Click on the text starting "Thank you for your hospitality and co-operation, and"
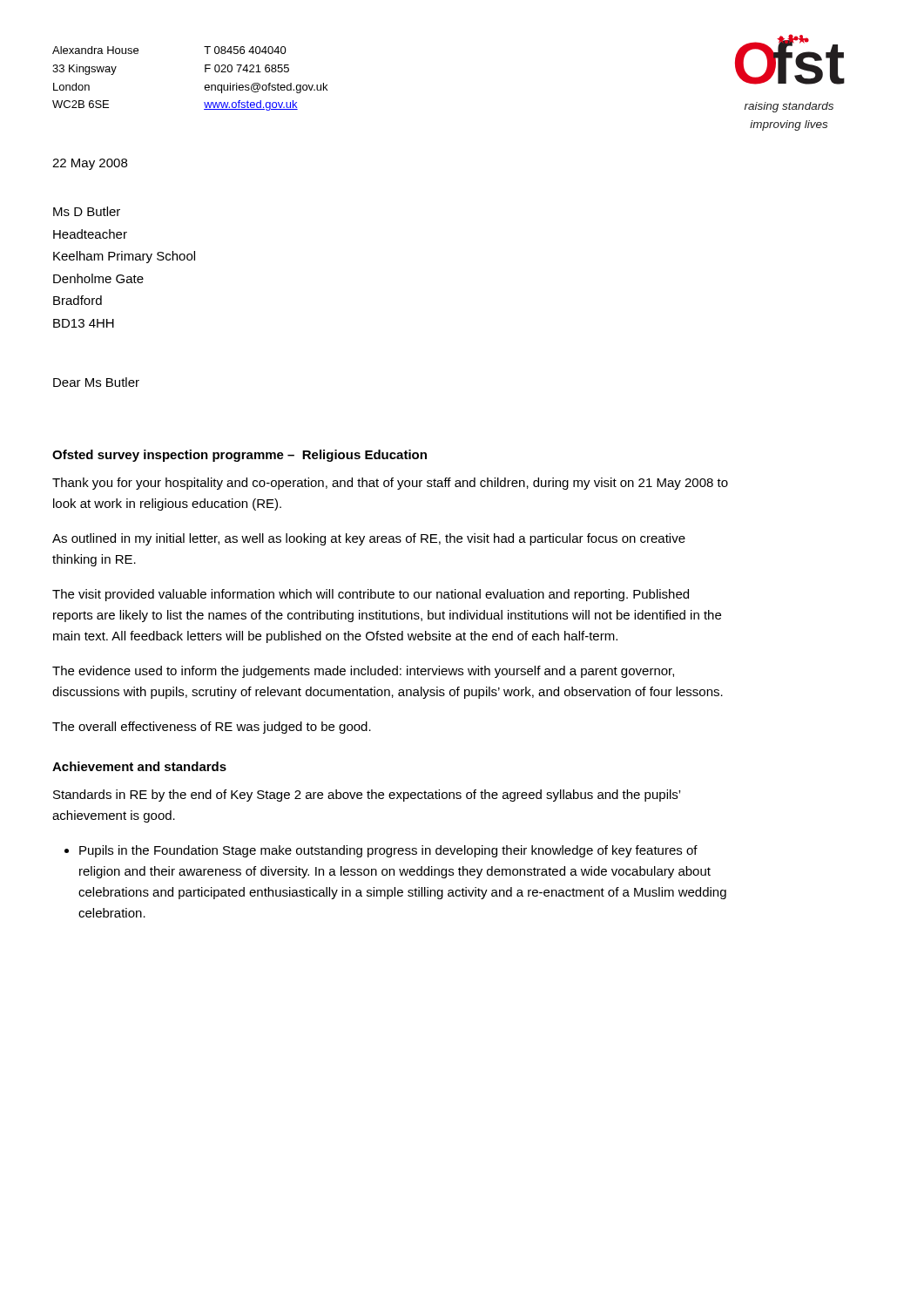 [390, 493]
